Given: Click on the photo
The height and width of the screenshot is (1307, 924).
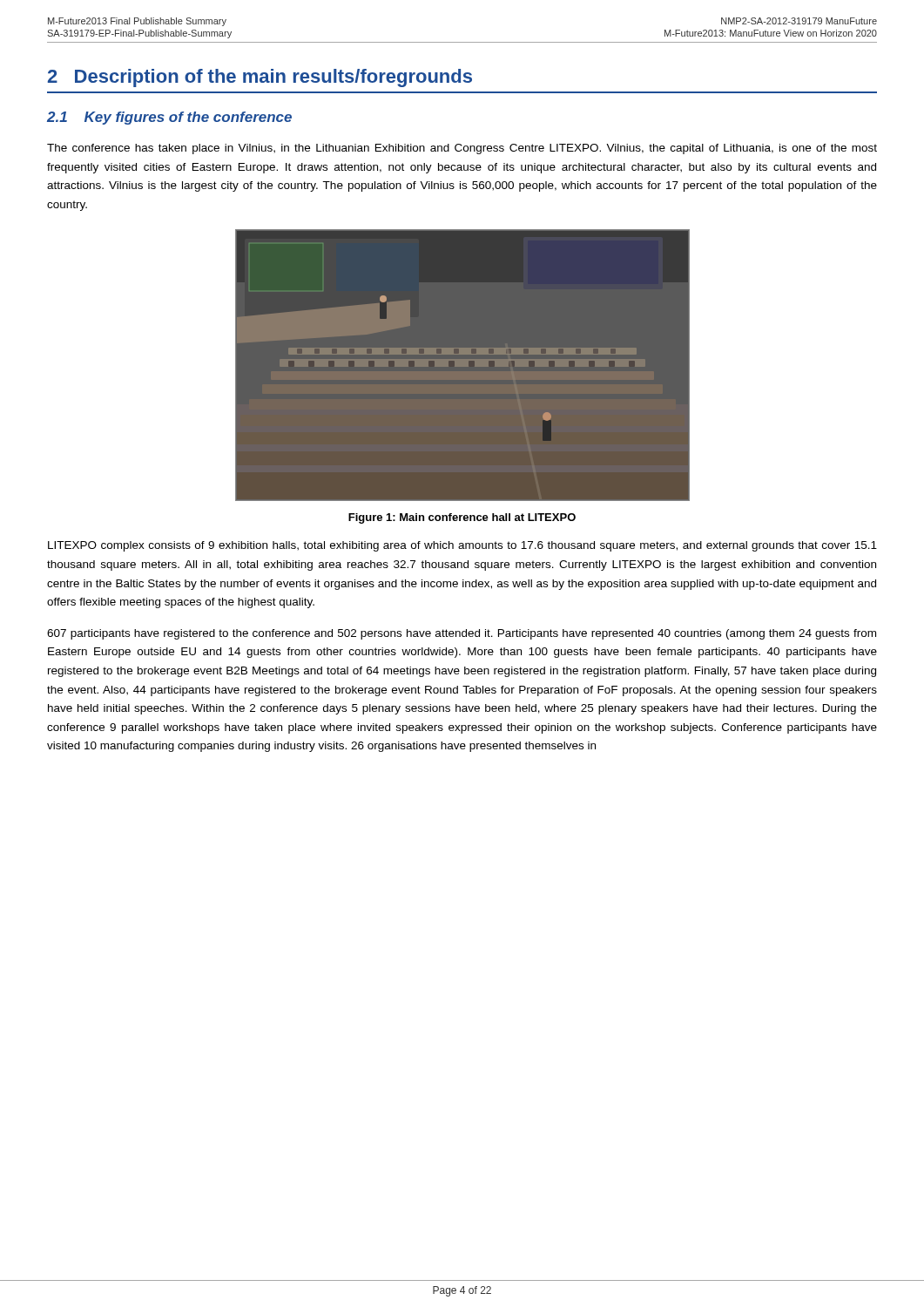Looking at the screenshot, I should [462, 367].
